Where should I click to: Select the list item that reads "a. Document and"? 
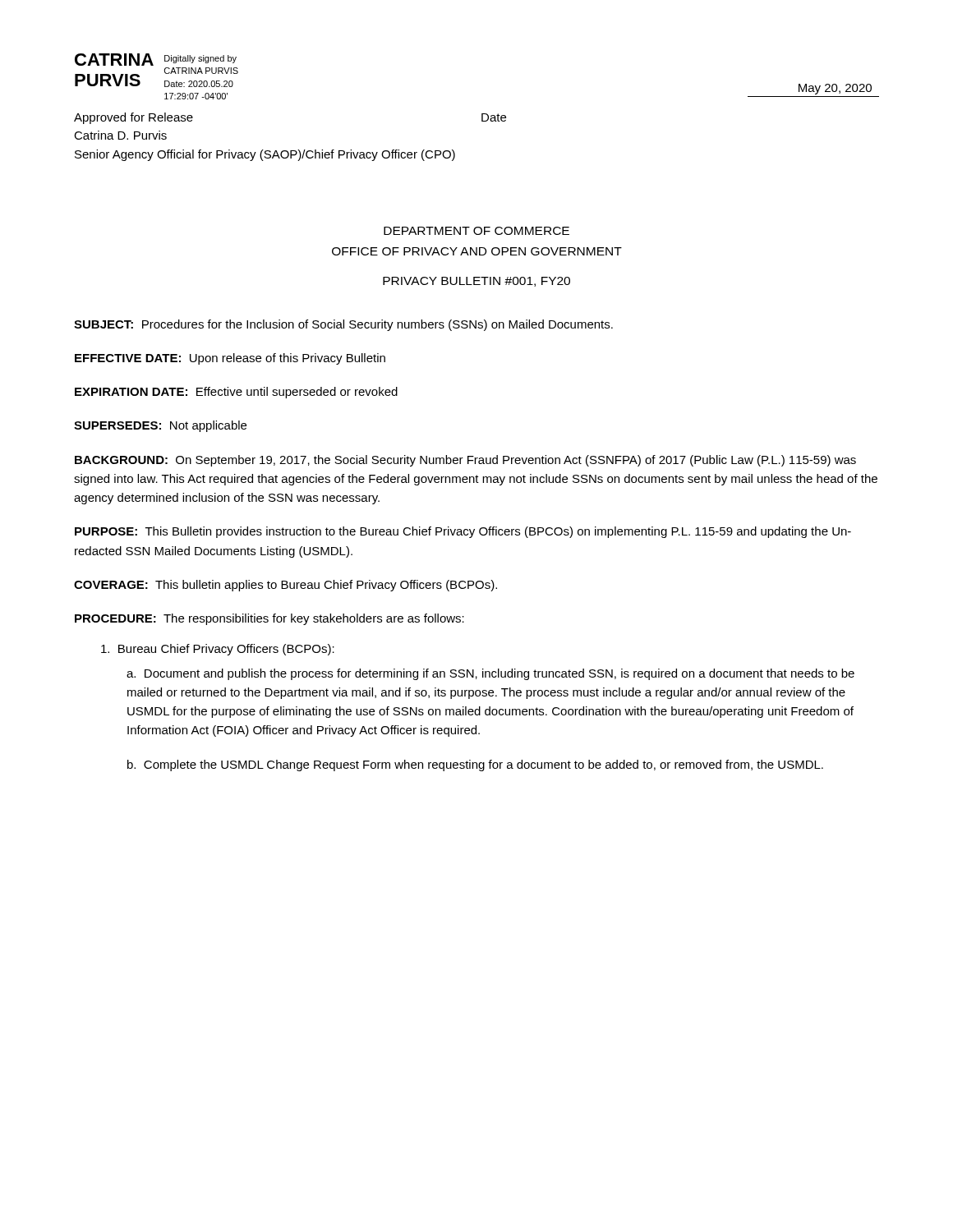(491, 701)
